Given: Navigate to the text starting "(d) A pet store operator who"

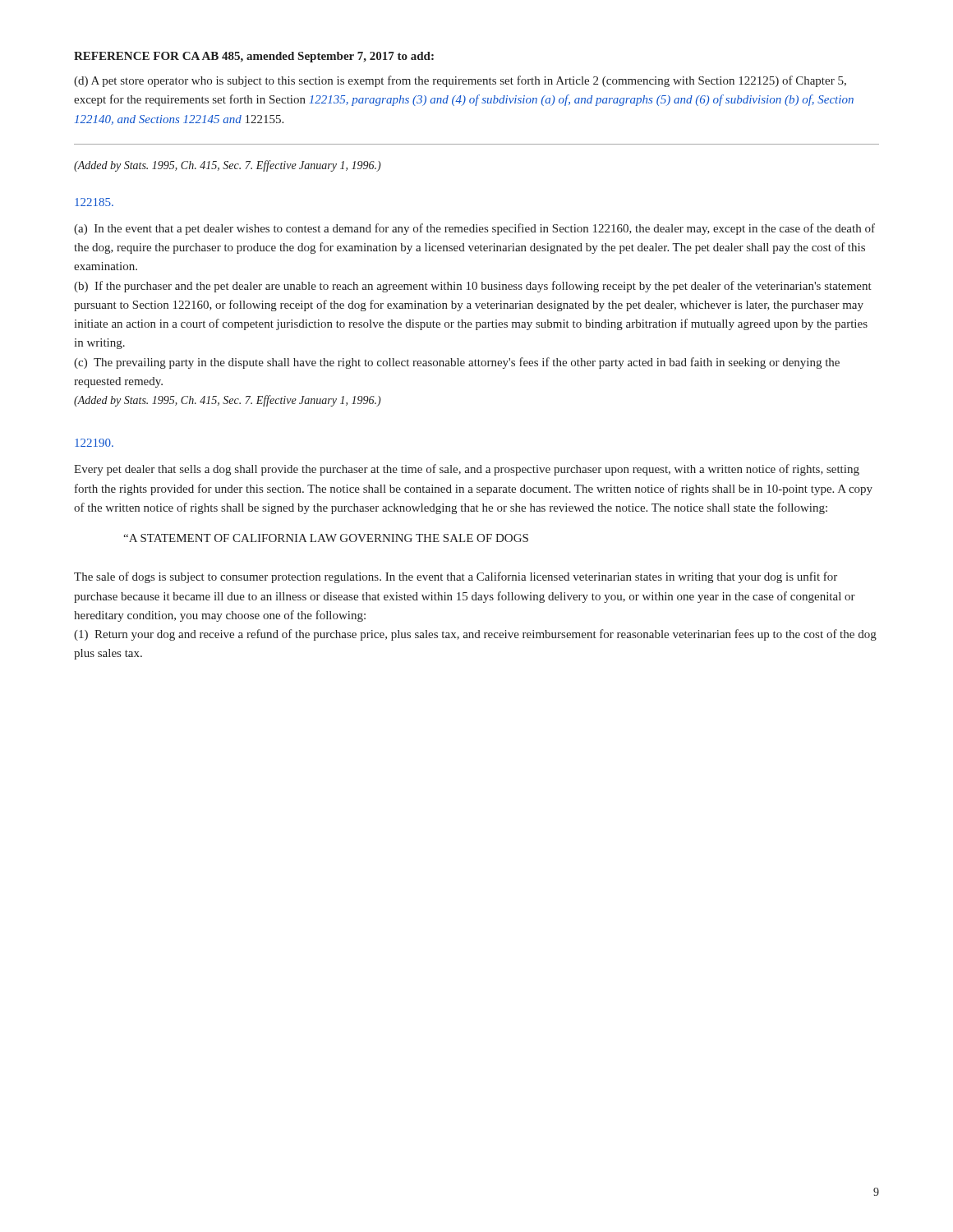Looking at the screenshot, I should coord(464,100).
